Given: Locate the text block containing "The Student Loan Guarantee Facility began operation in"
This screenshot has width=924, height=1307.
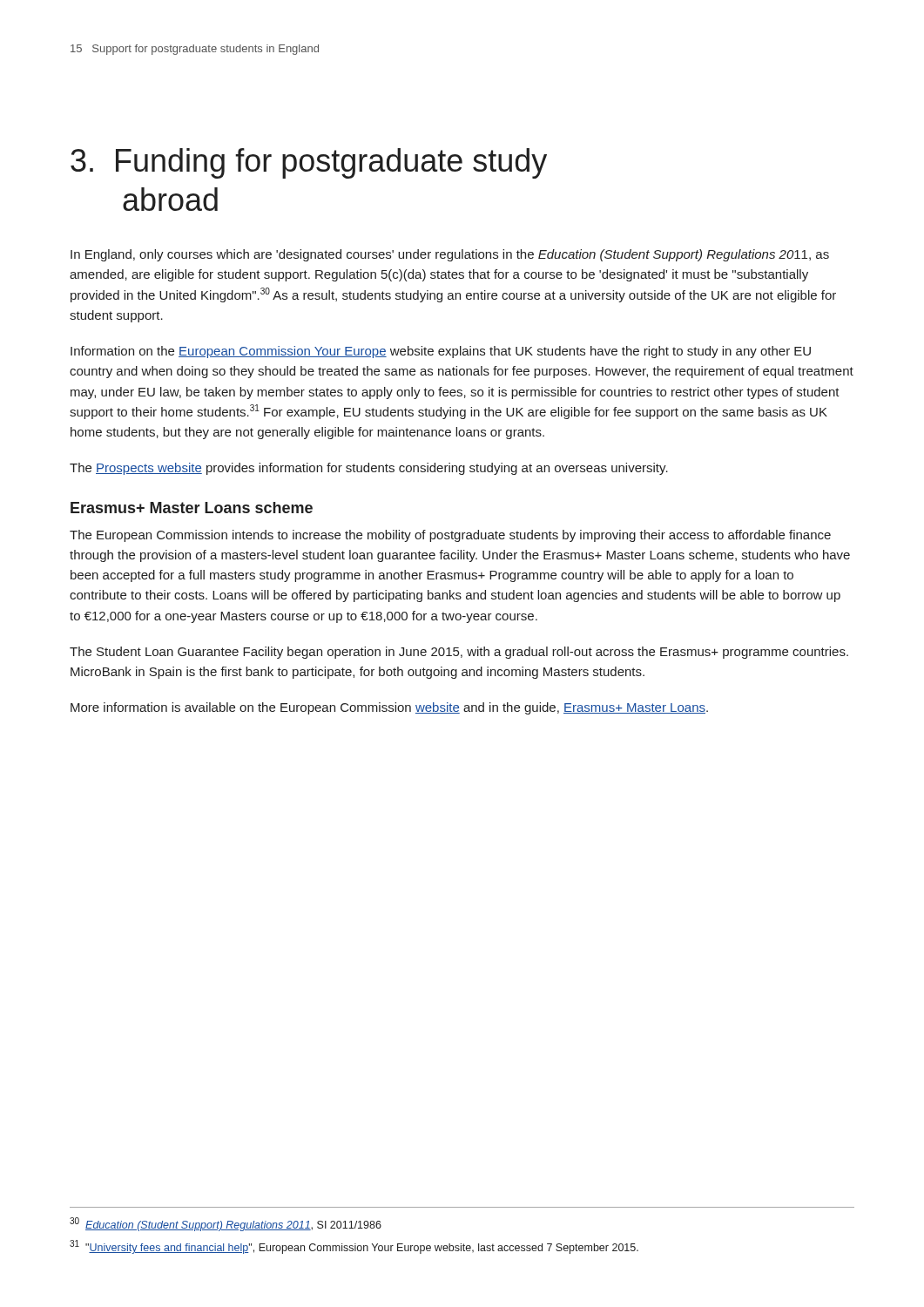Looking at the screenshot, I should [459, 661].
